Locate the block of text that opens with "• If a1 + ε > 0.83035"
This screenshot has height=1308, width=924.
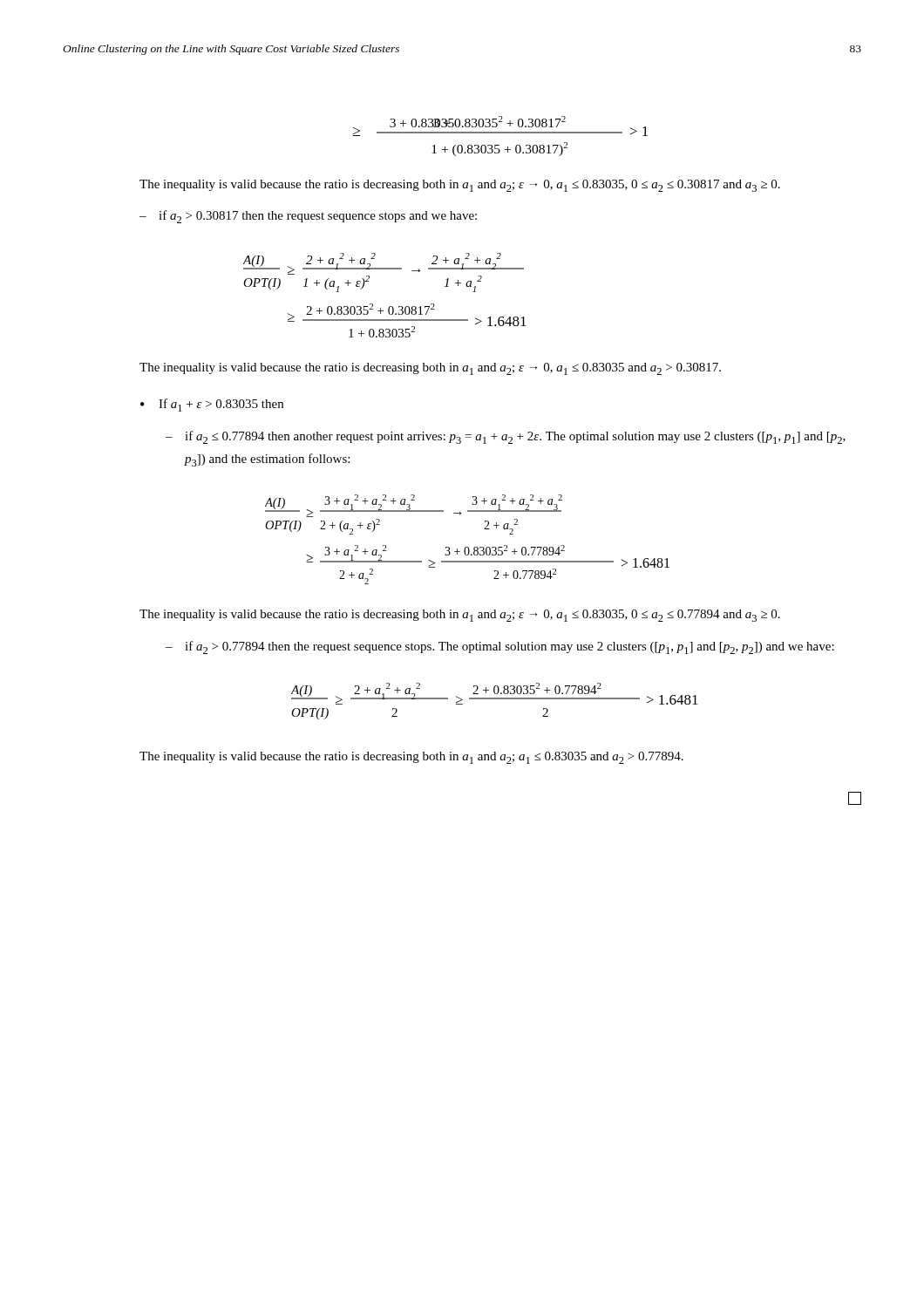[x=212, y=405]
